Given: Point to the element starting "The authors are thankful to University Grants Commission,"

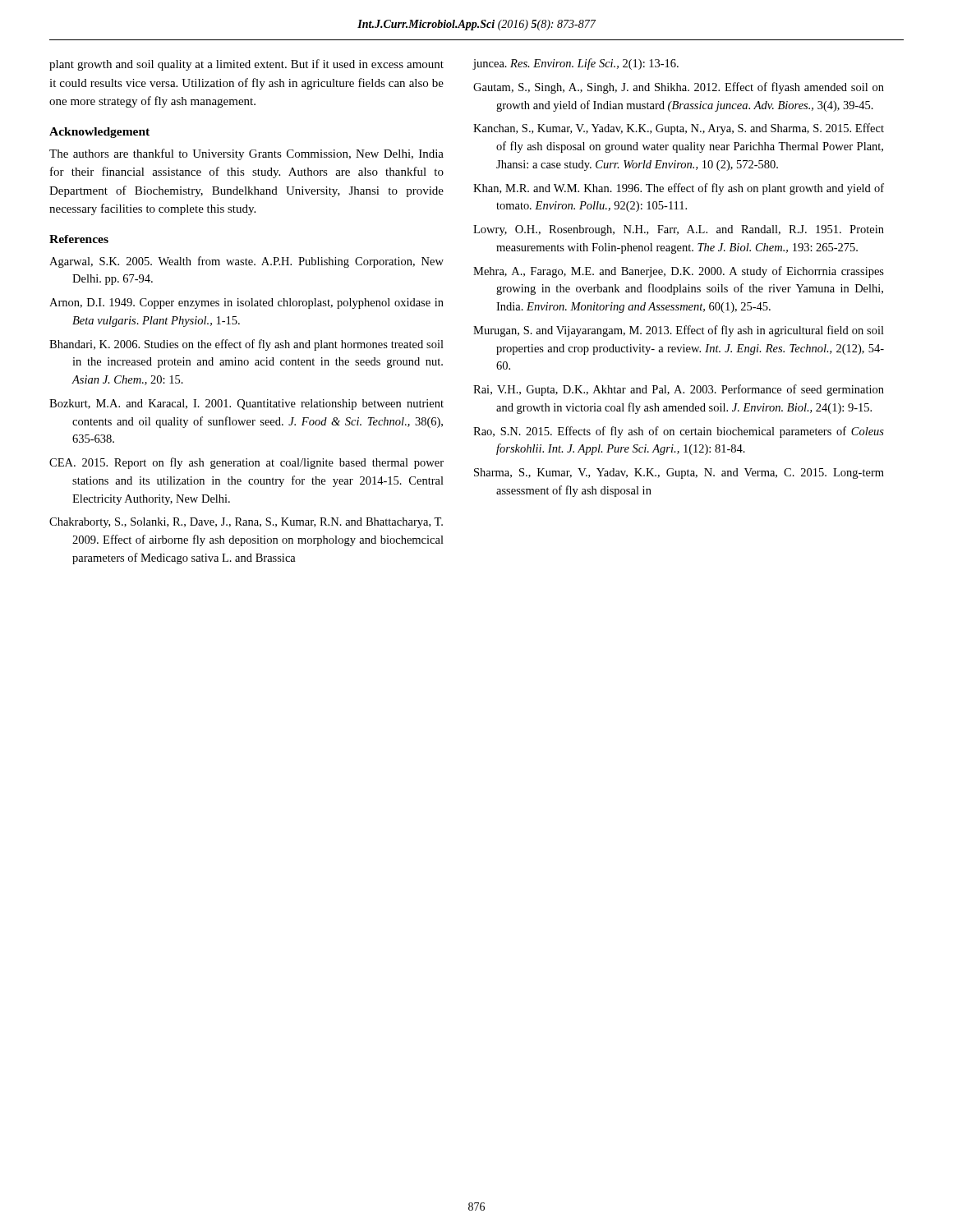Looking at the screenshot, I should pyautogui.click(x=246, y=181).
